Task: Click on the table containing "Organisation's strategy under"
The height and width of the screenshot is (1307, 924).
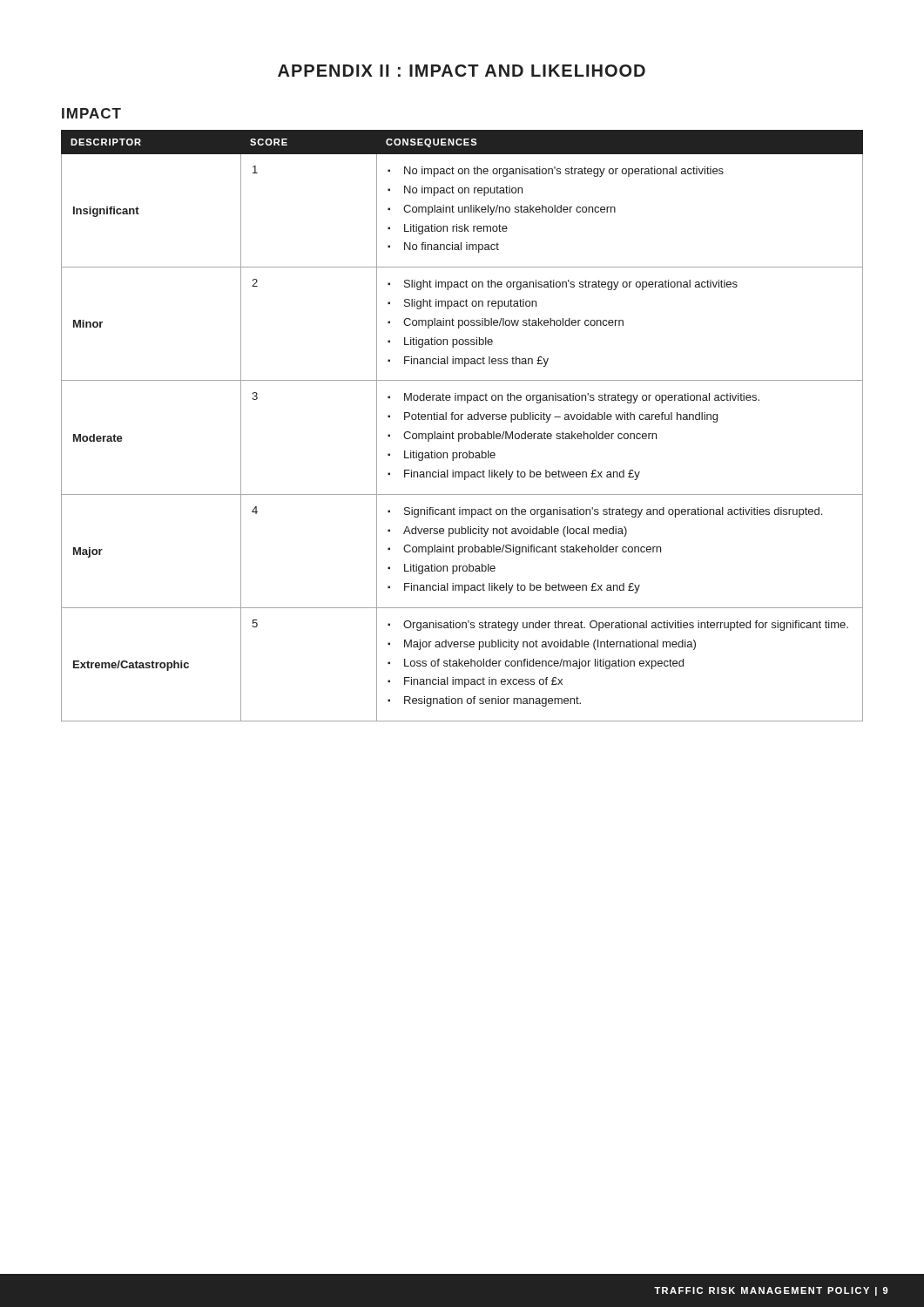Action: coord(462,426)
